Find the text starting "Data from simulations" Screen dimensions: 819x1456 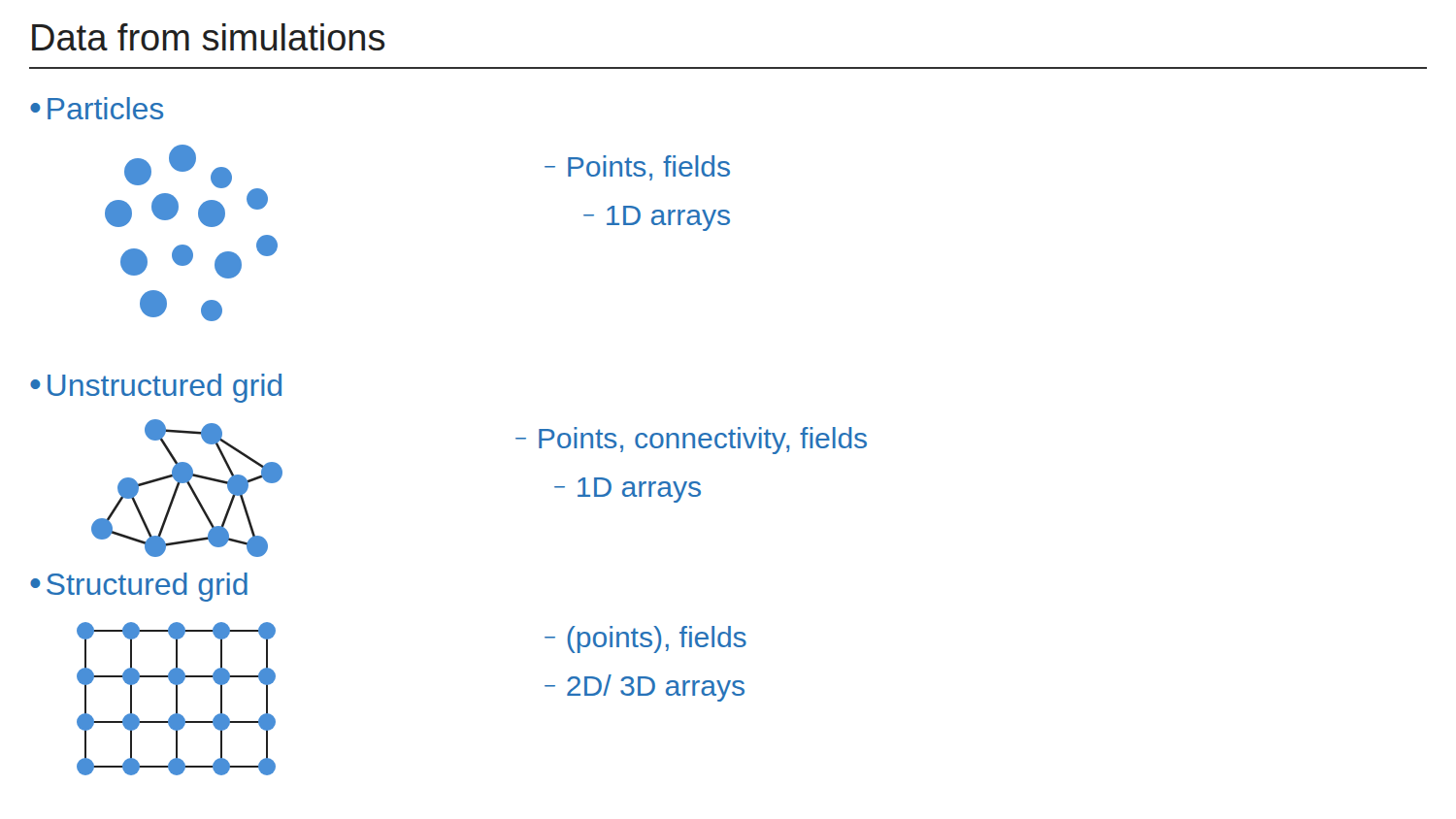(209, 37)
